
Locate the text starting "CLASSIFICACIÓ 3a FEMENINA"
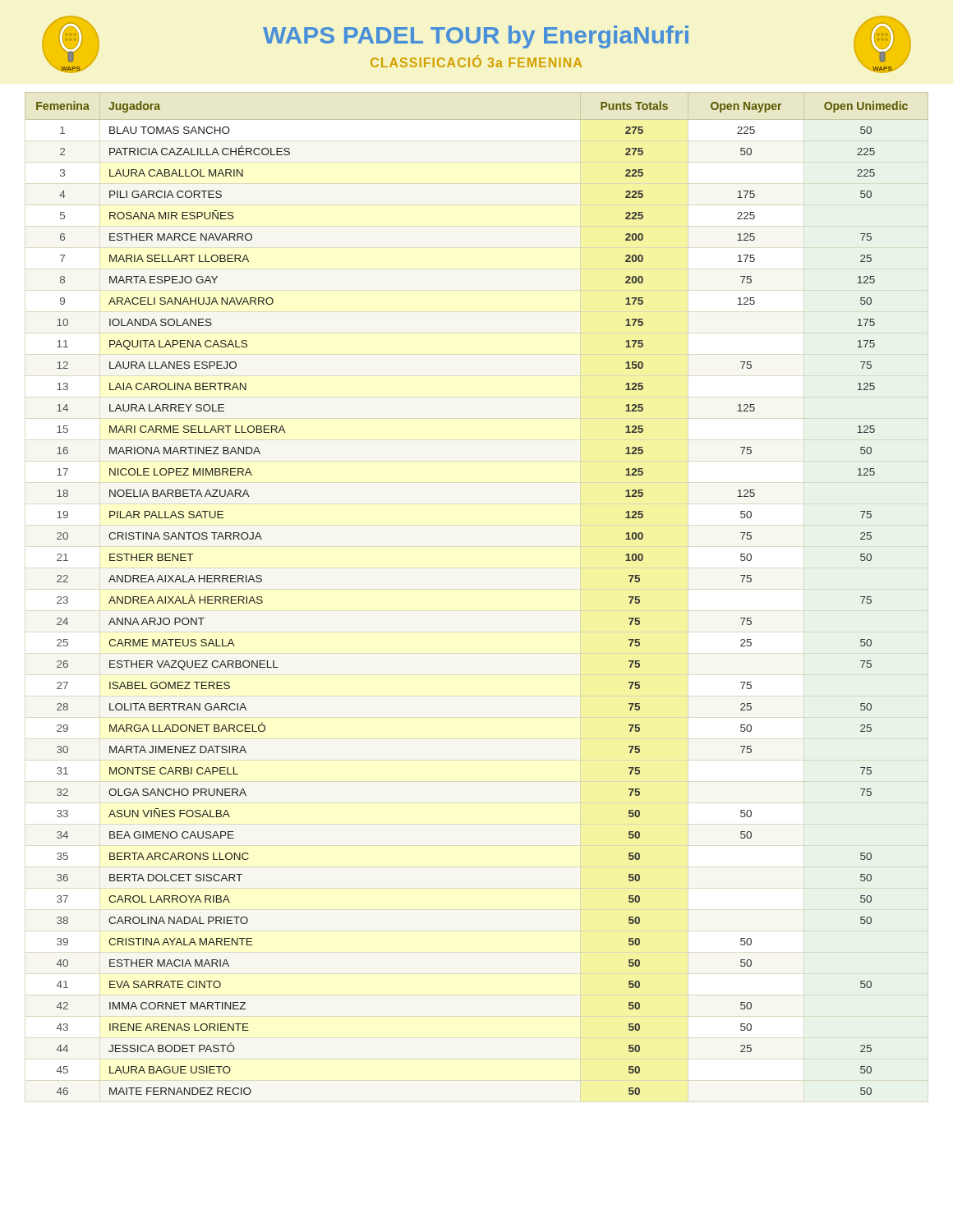tap(476, 63)
